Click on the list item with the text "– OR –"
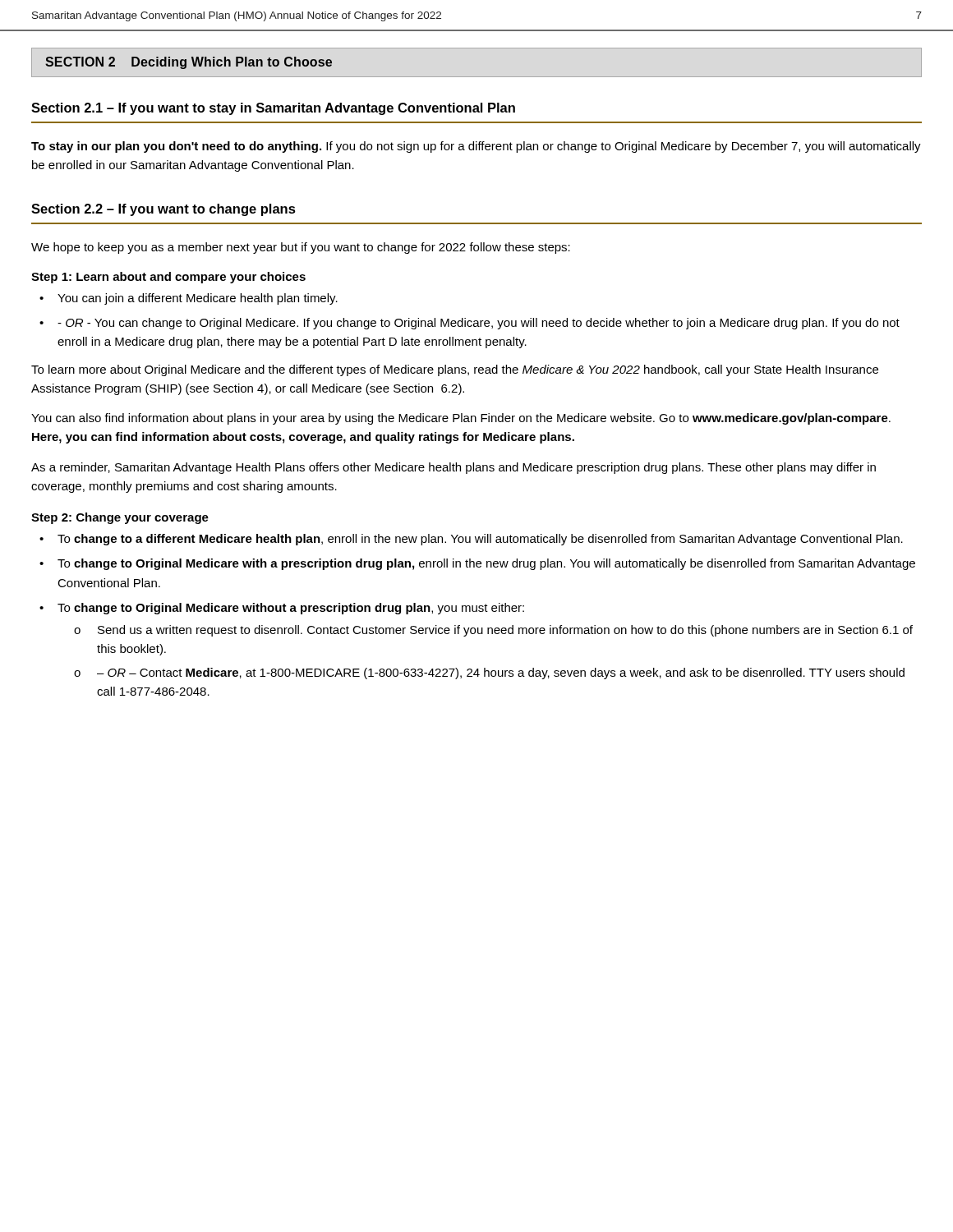 pos(501,681)
